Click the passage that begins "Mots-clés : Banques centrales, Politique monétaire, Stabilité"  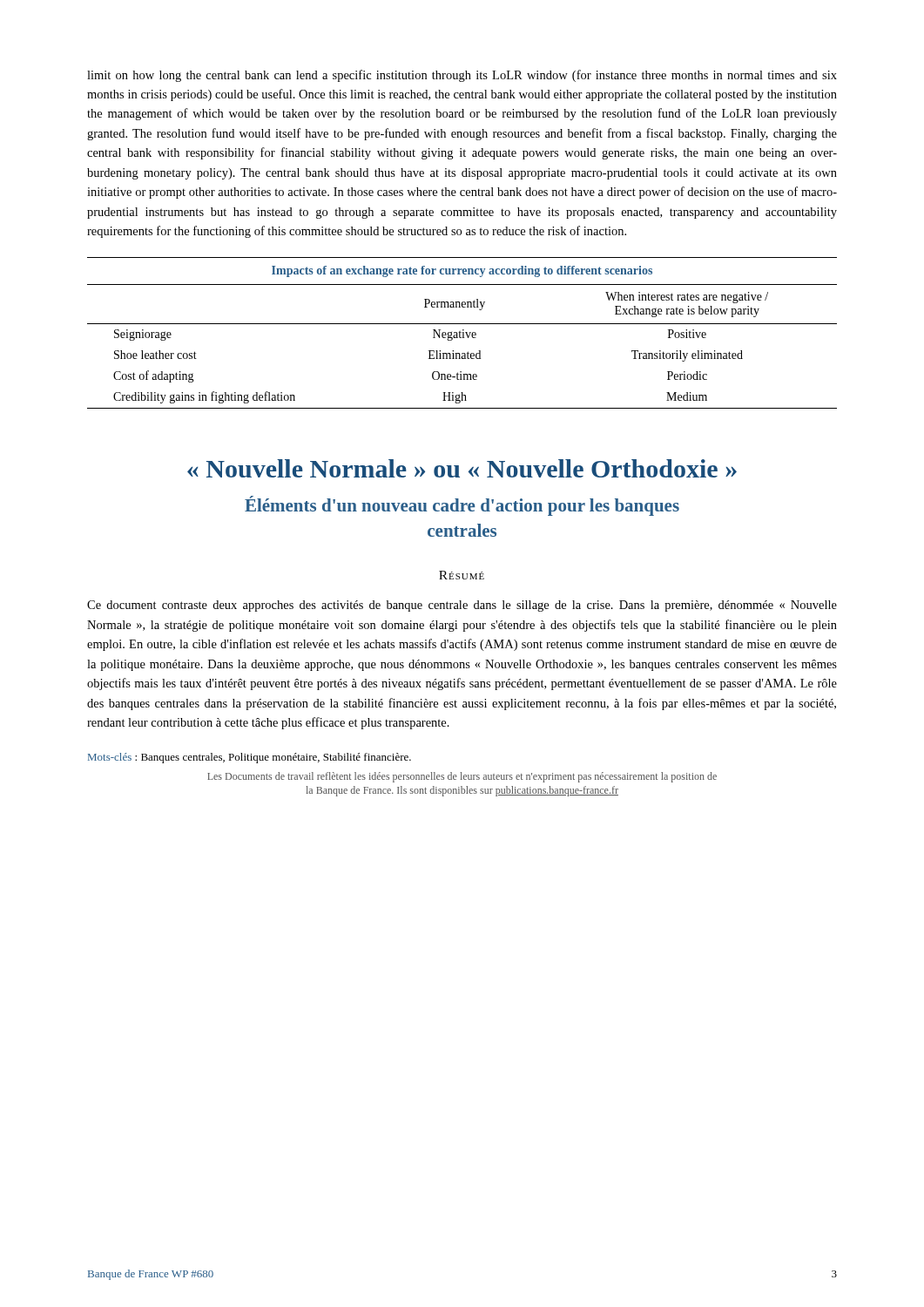coord(250,758)
